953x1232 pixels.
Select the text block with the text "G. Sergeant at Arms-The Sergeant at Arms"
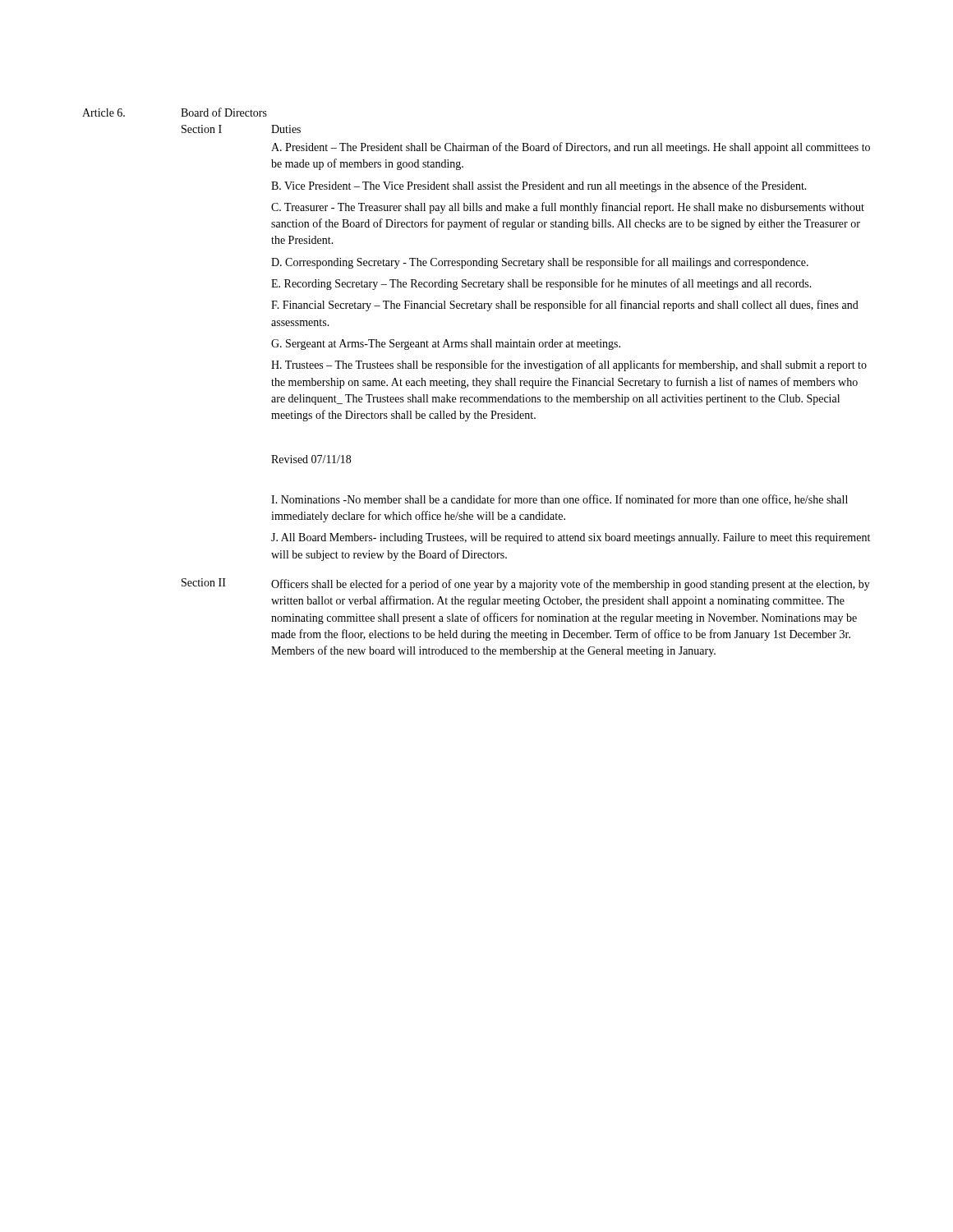[446, 344]
